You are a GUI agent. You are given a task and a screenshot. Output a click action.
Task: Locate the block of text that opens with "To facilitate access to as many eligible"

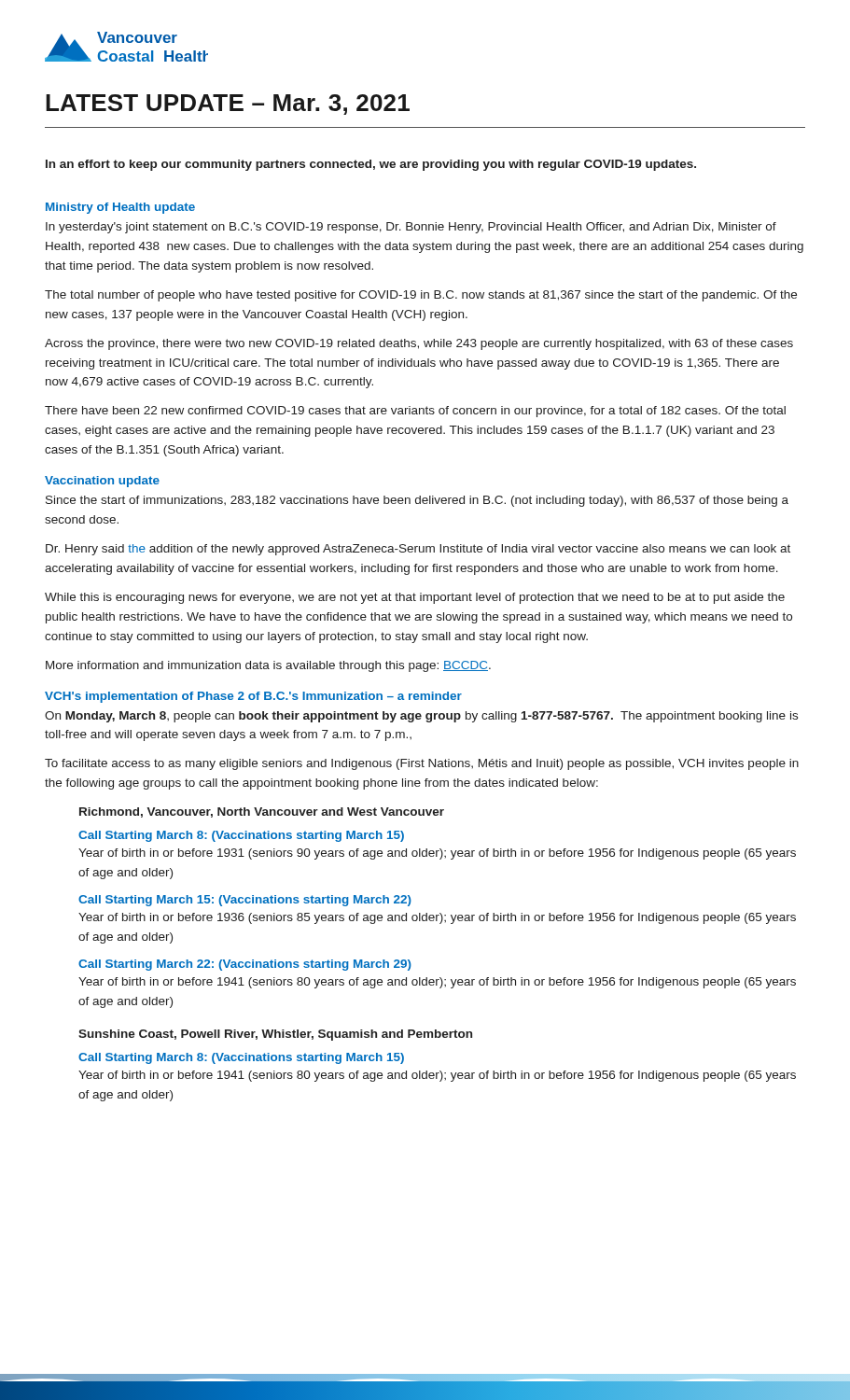[422, 773]
